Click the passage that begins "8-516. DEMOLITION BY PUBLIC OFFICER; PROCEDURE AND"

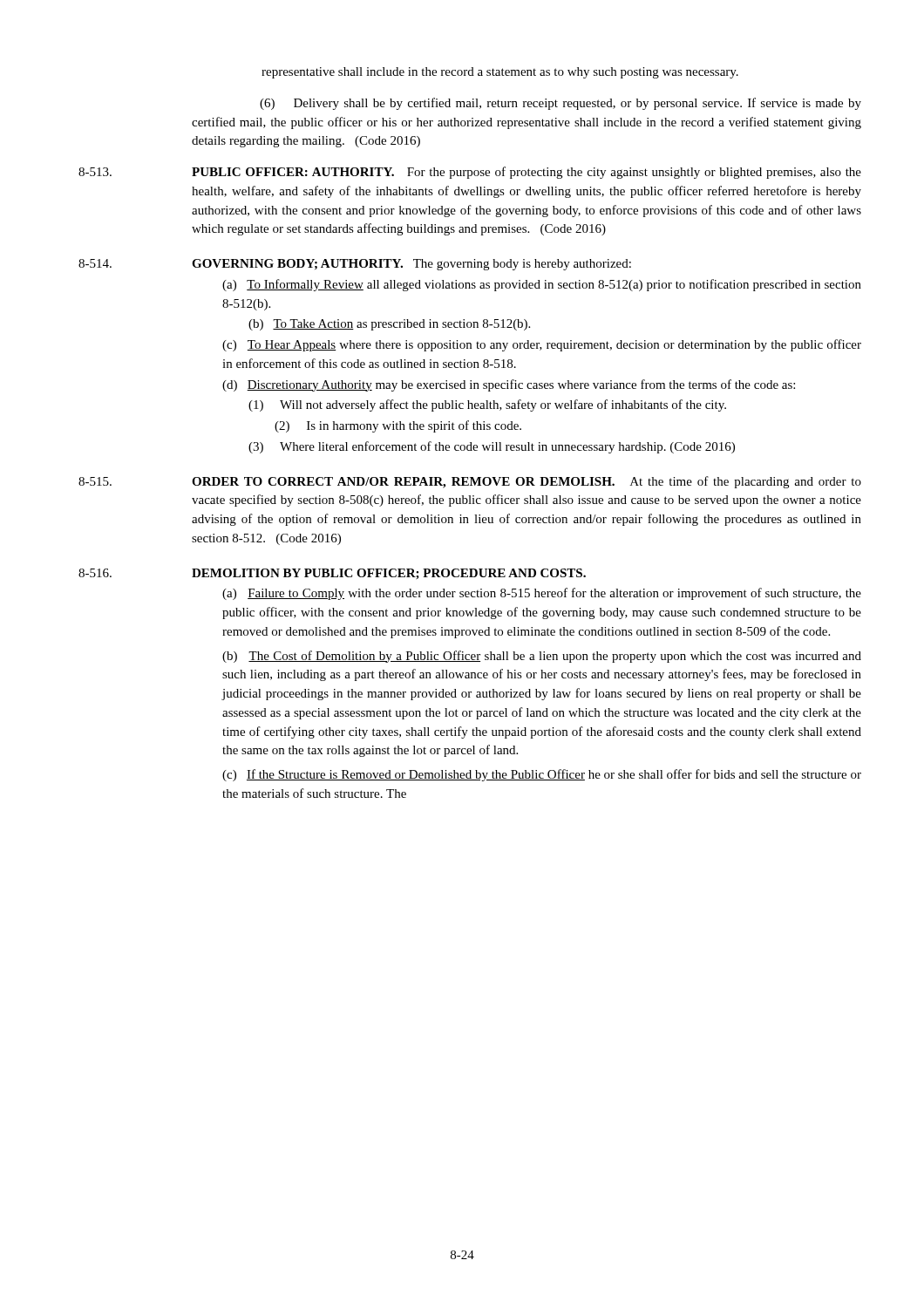point(470,684)
